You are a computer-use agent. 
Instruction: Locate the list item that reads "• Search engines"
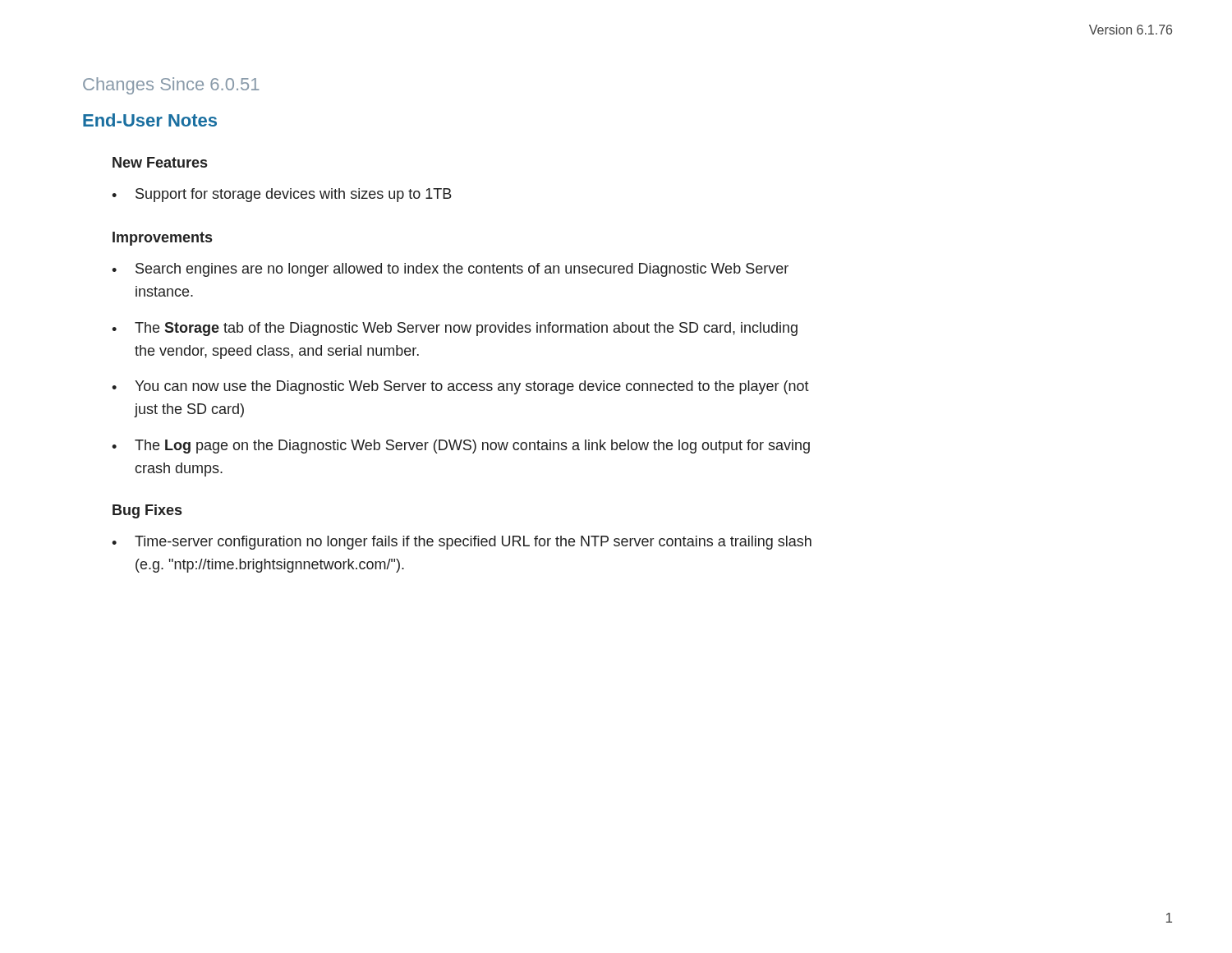click(631, 281)
